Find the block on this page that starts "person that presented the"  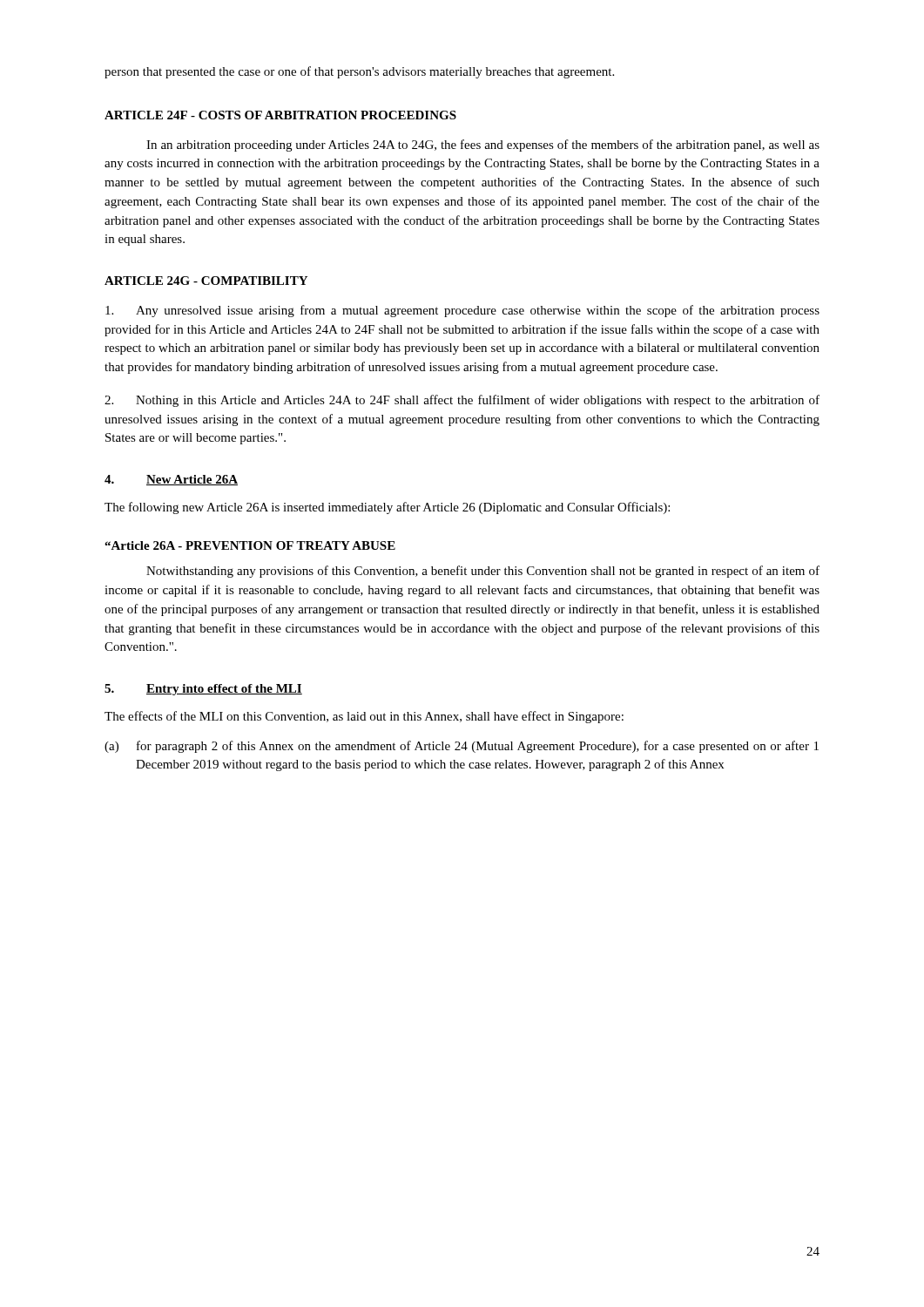tap(360, 71)
